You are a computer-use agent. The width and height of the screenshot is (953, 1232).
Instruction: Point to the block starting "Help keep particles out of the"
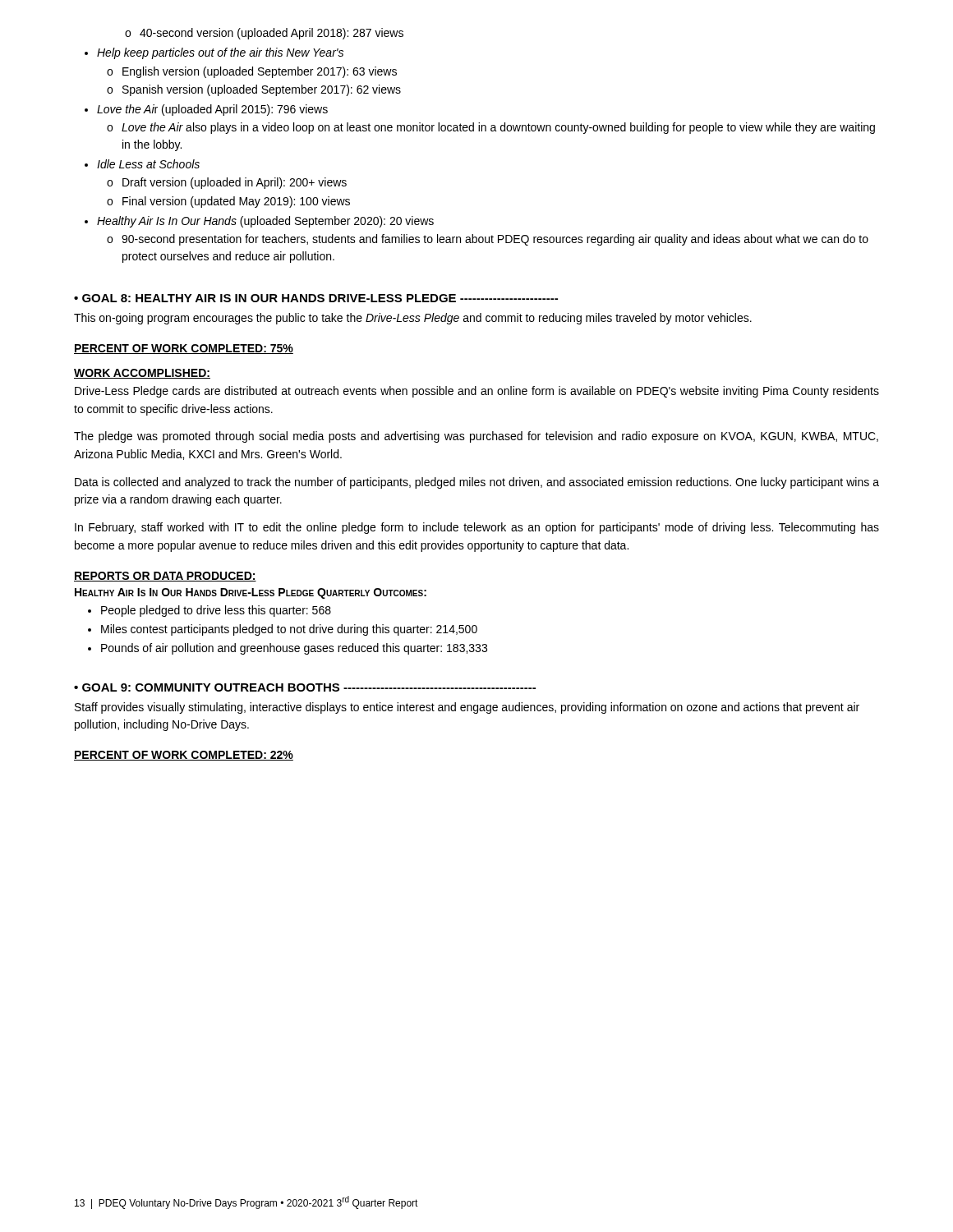(214, 53)
